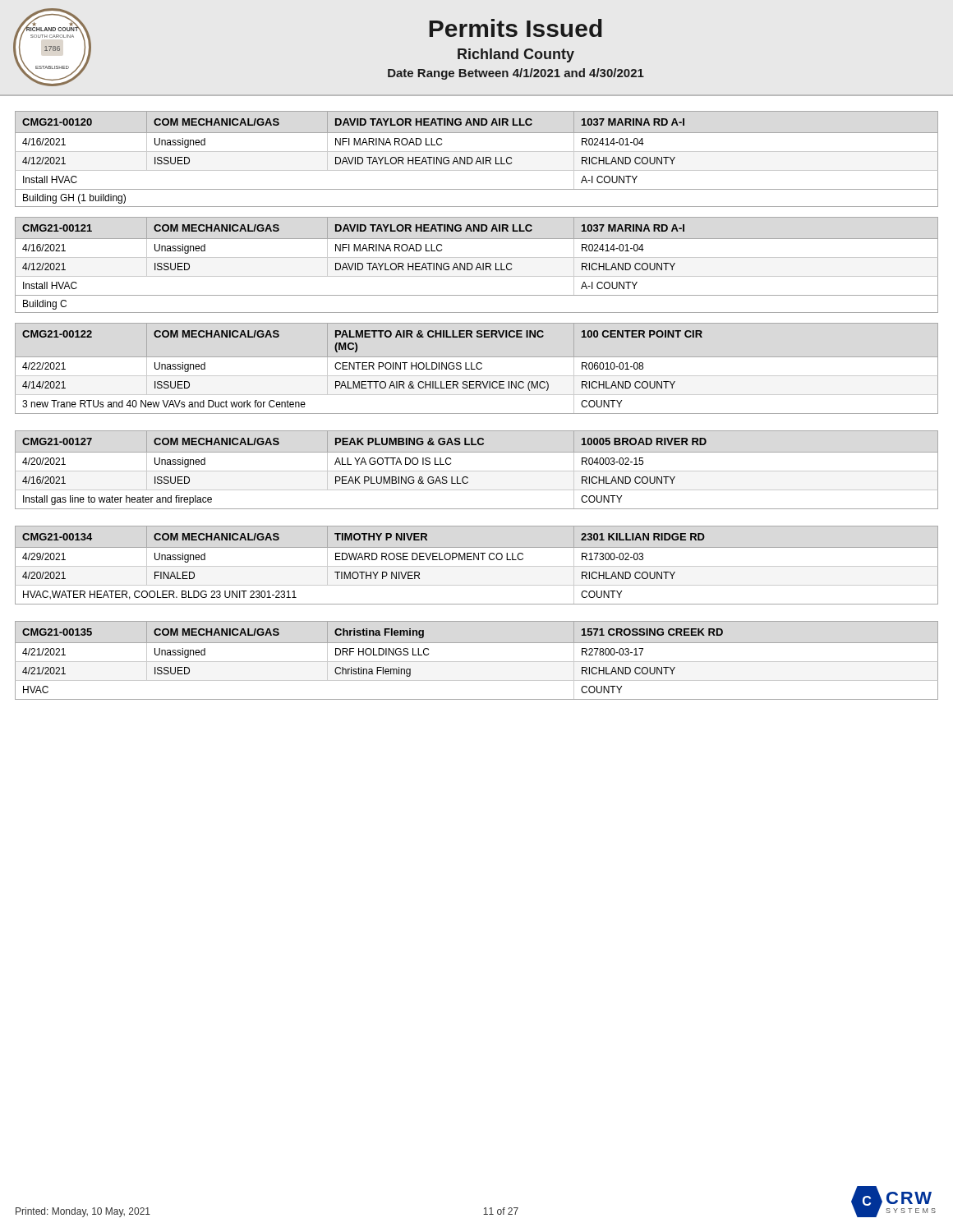
Task: Locate the table with the text "CMG21-00135 COM MECHANICAL/GAS"
Action: (x=476, y=660)
